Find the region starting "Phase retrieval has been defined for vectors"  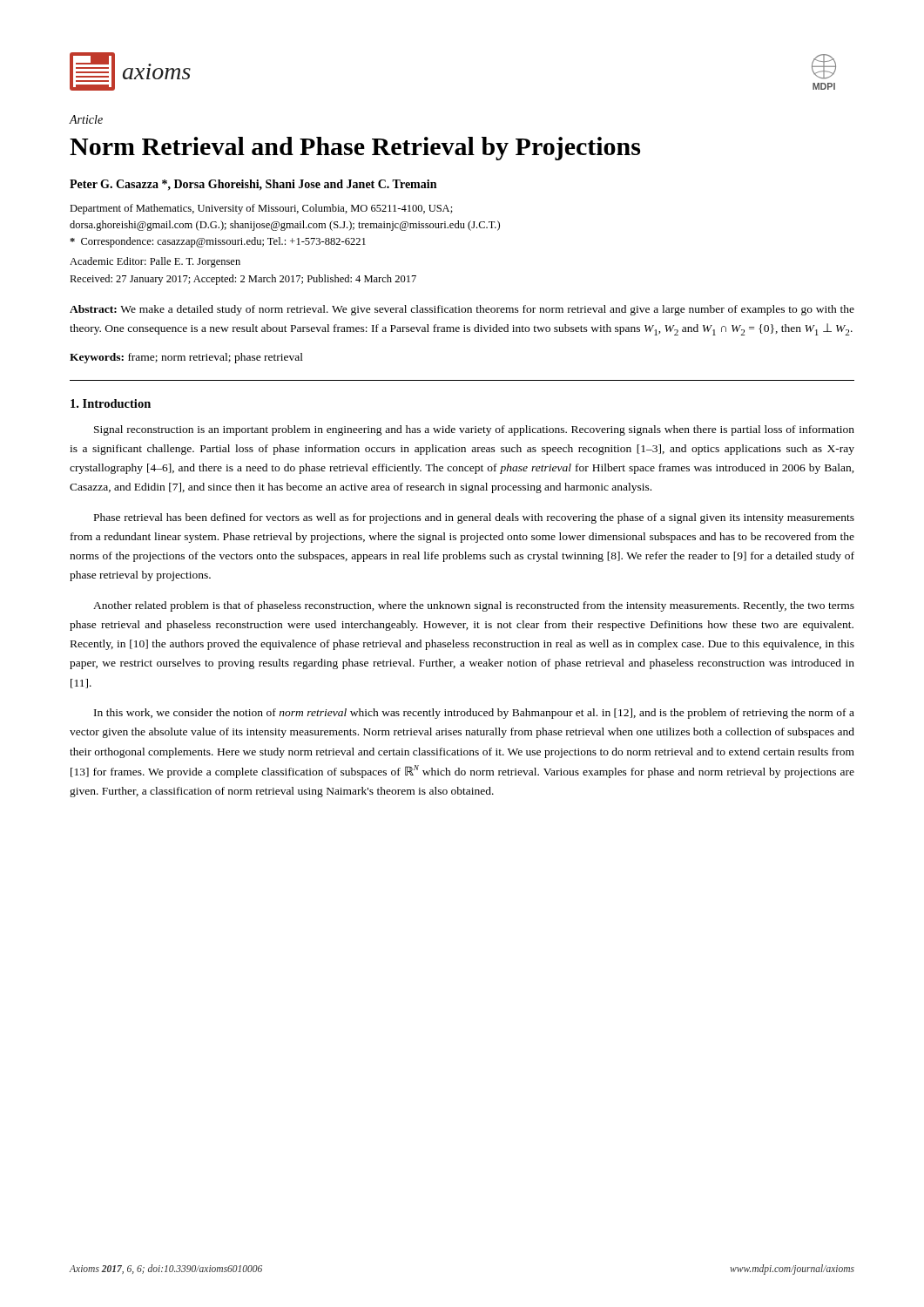tap(462, 546)
